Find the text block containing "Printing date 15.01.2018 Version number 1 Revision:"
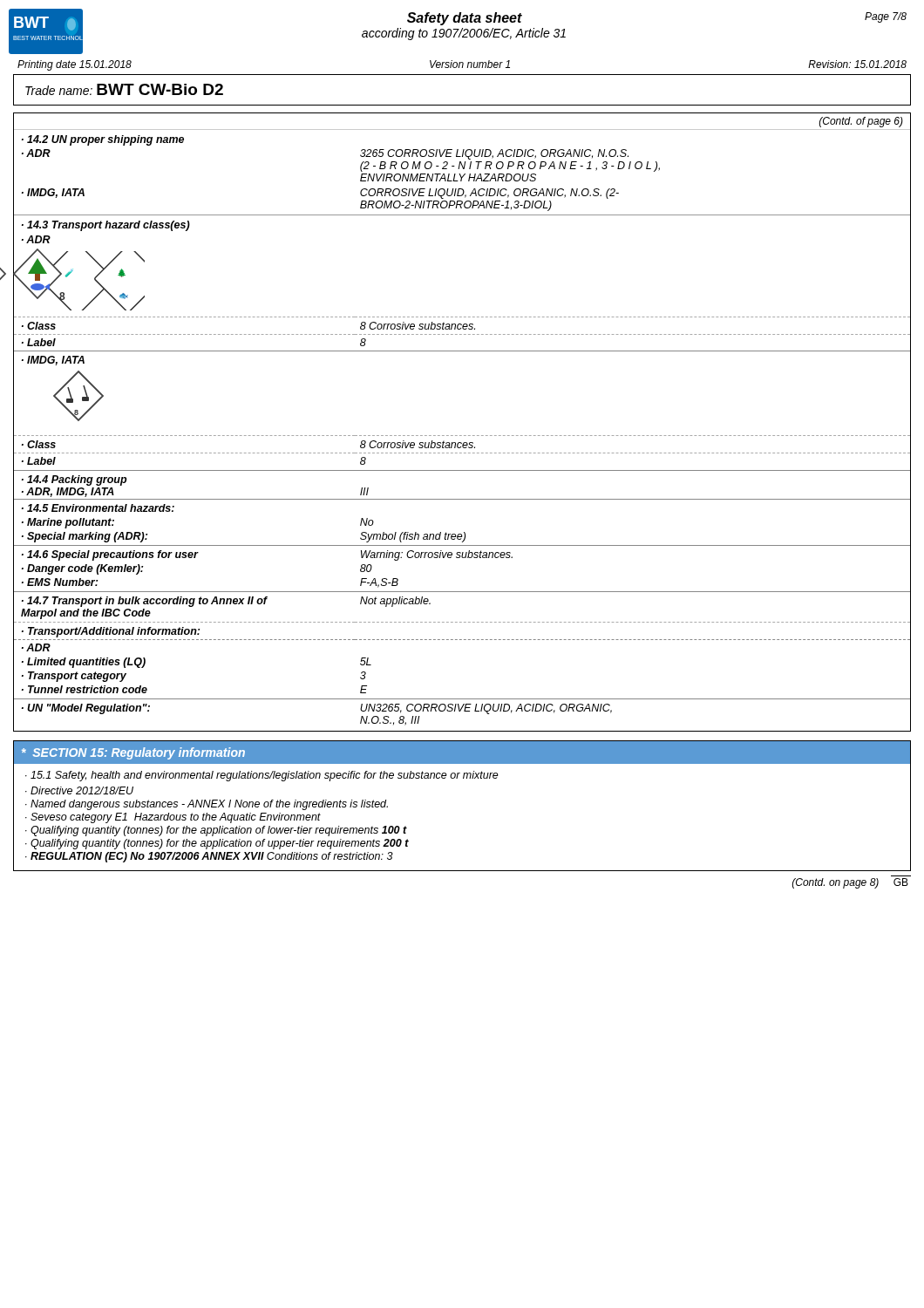Screen dimensions: 1308x924 tap(462, 65)
